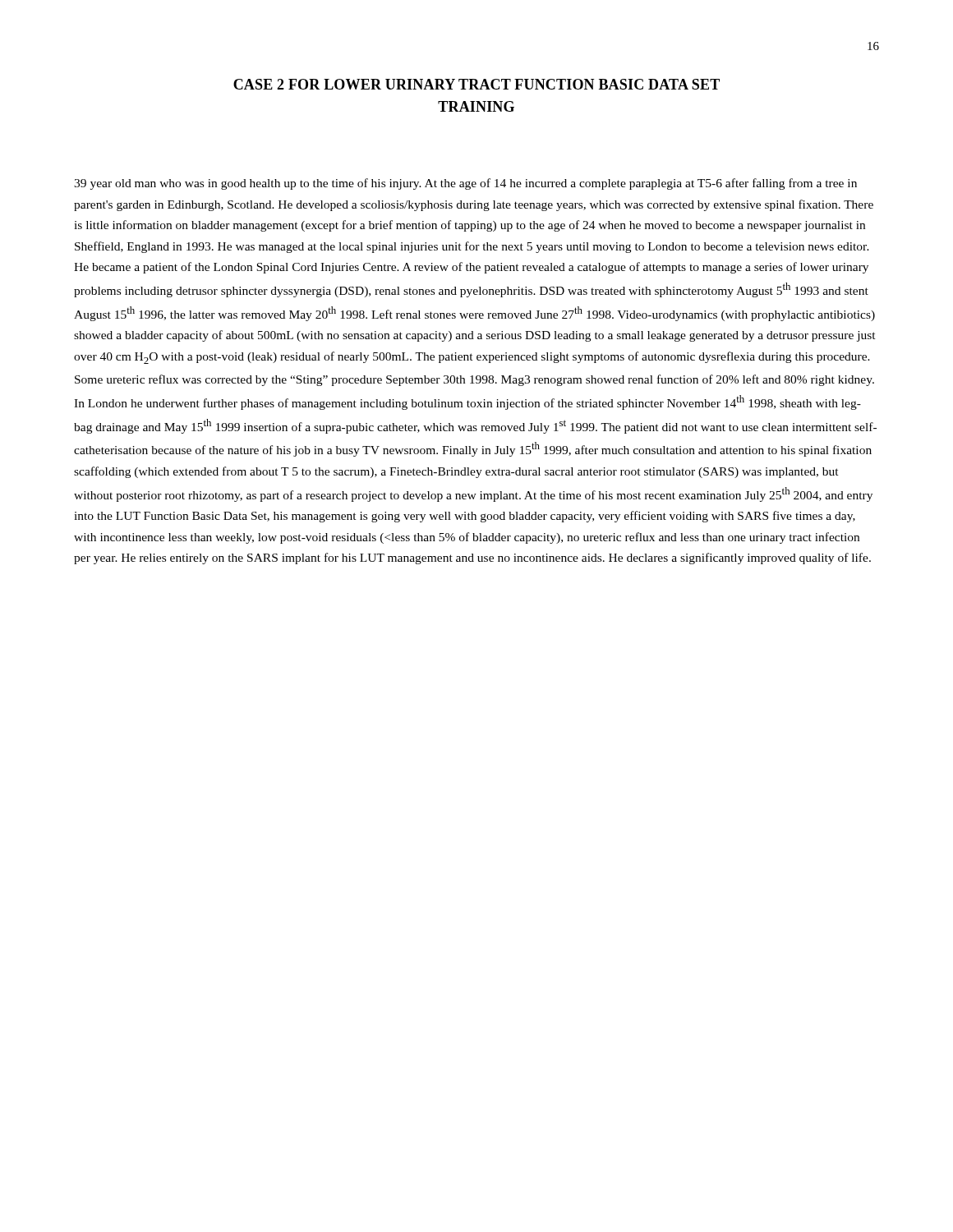Find the block on this page that starts "39 year old man"
Viewport: 953px width, 1232px height.
(x=476, y=370)
